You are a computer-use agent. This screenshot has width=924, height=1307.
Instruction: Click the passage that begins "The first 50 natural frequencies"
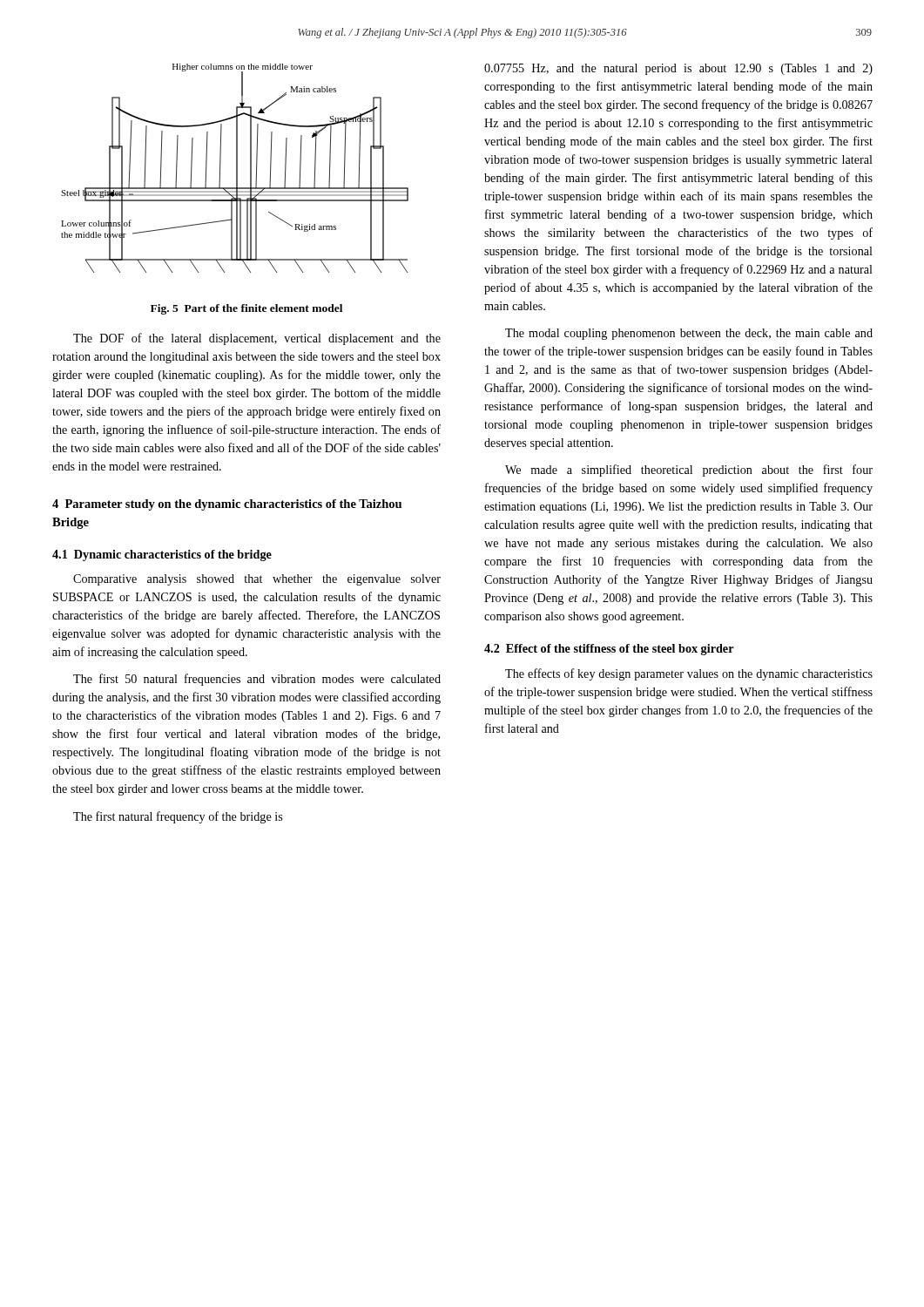[246, 734]
